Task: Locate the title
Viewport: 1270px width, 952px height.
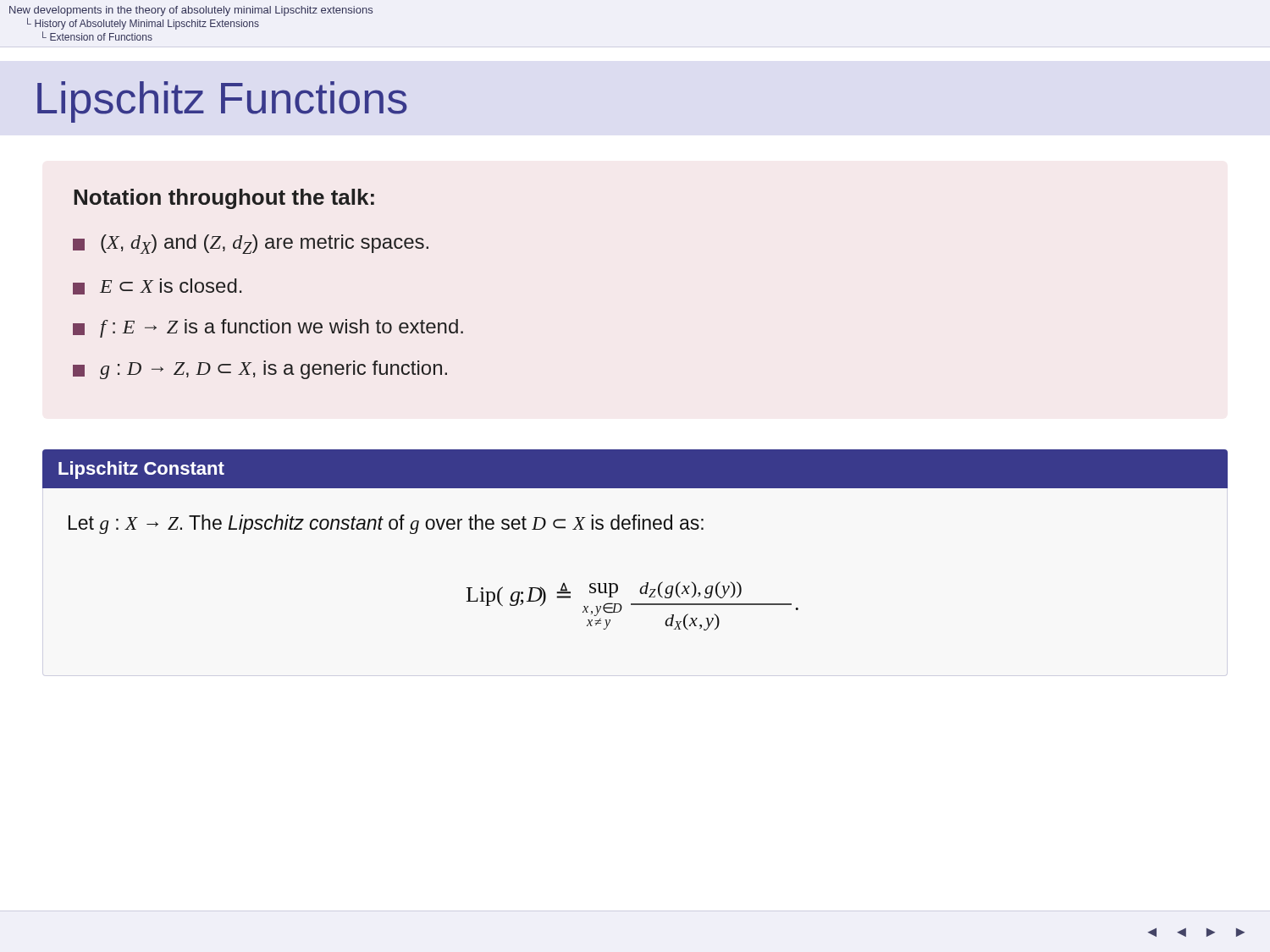Action: click(x=221, y=98)
